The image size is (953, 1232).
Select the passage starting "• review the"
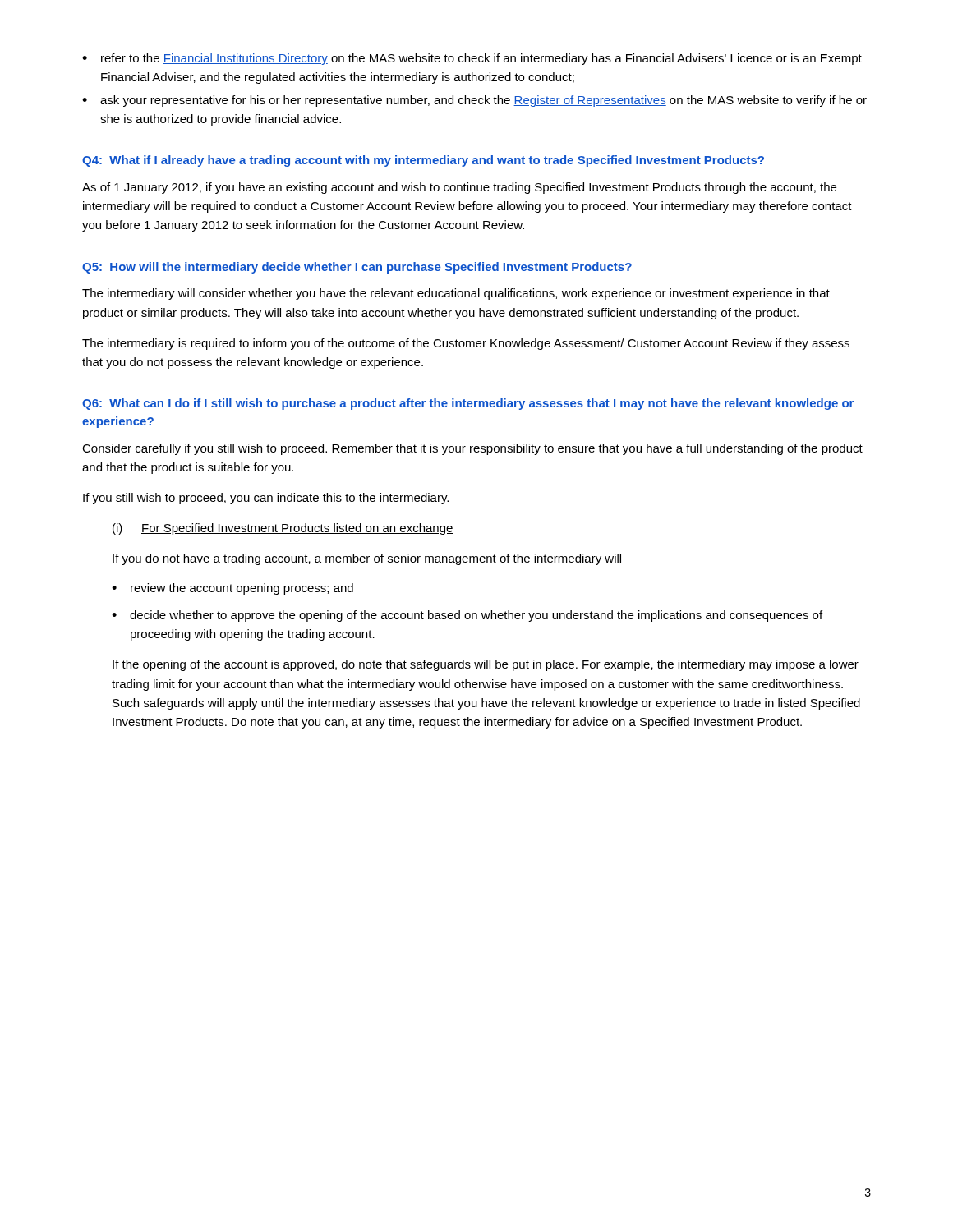(x=232, y=589)
